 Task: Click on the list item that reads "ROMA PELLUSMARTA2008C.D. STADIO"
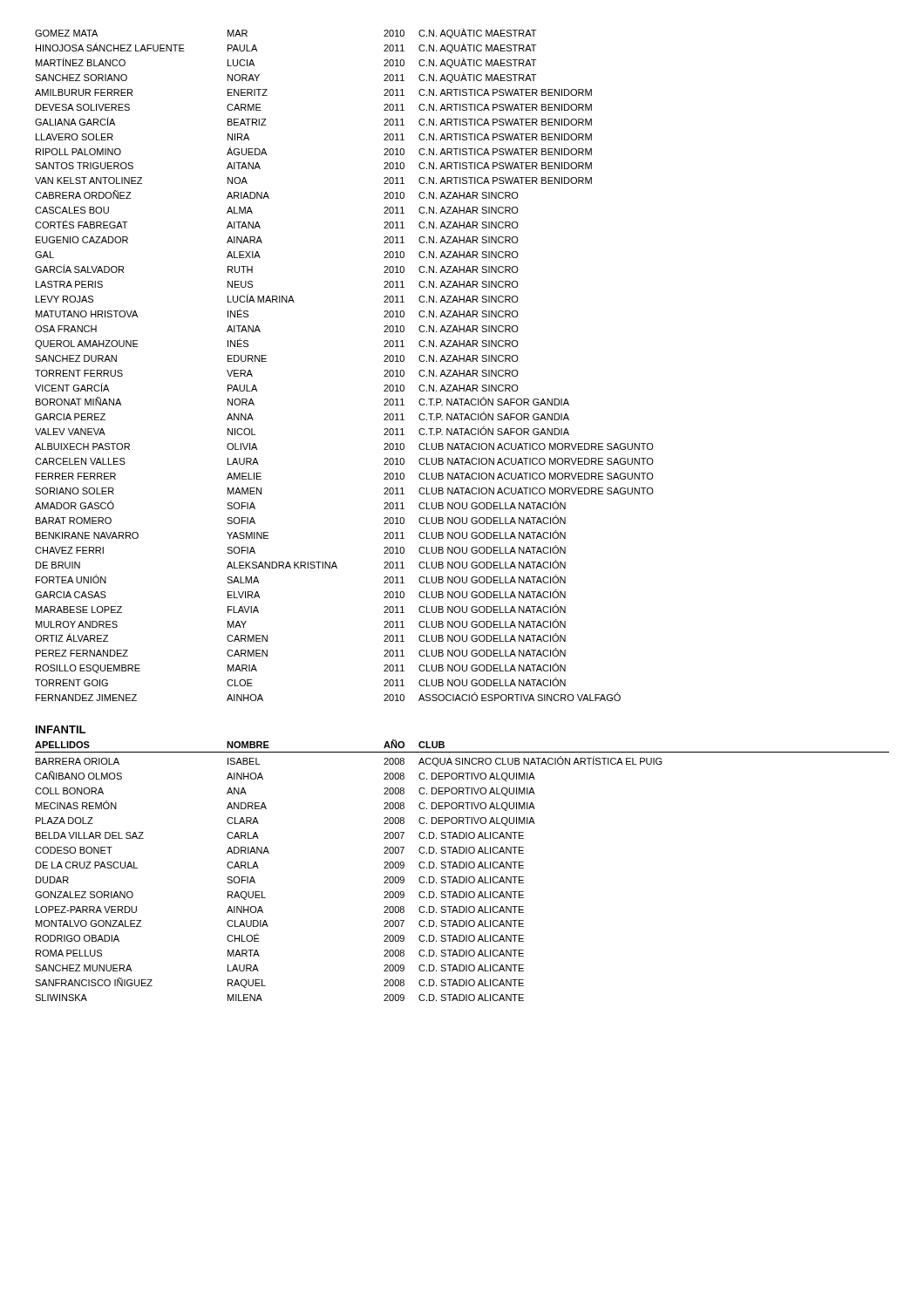(462, 954)
